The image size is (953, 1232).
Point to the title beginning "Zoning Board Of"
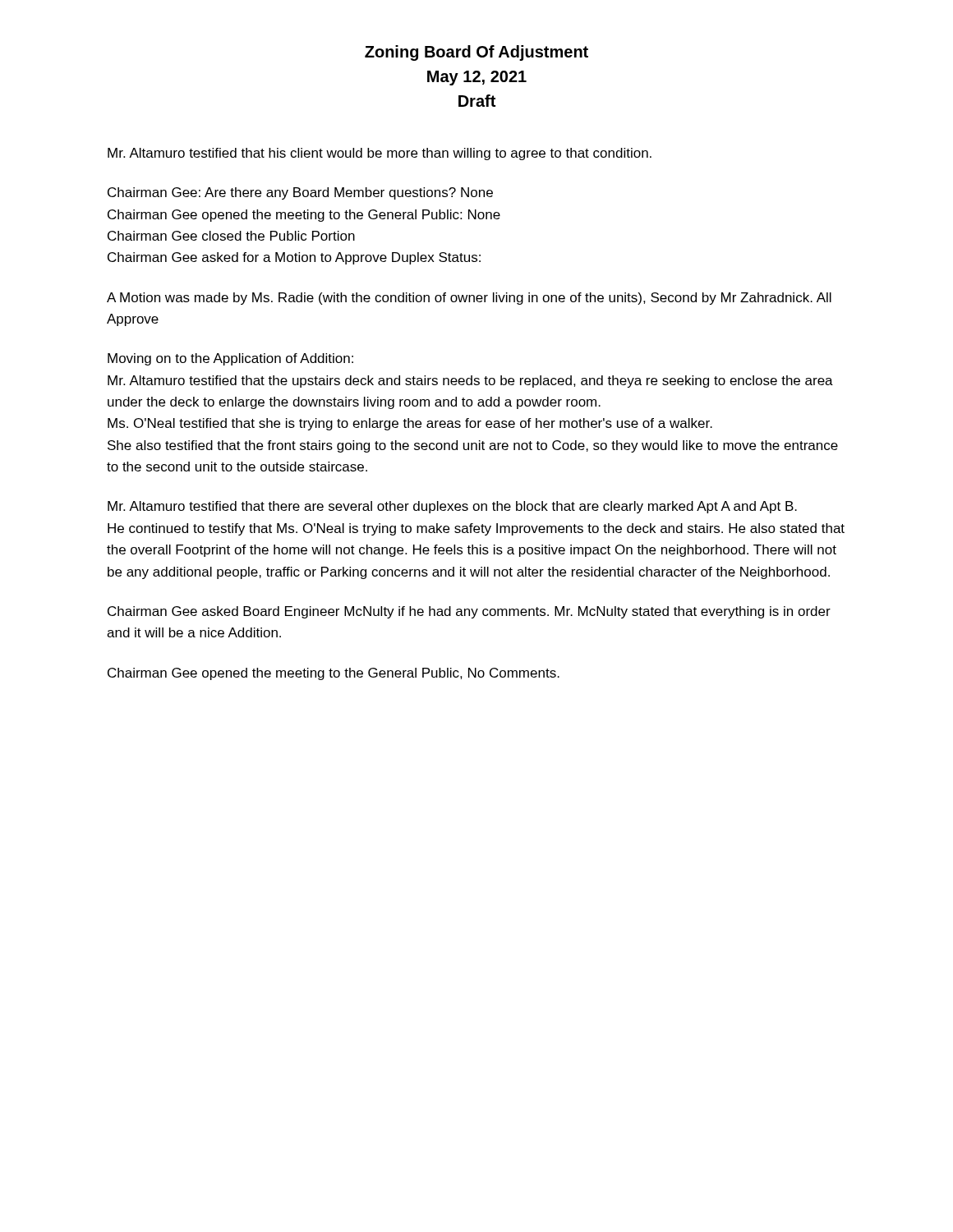coord(476,76)
